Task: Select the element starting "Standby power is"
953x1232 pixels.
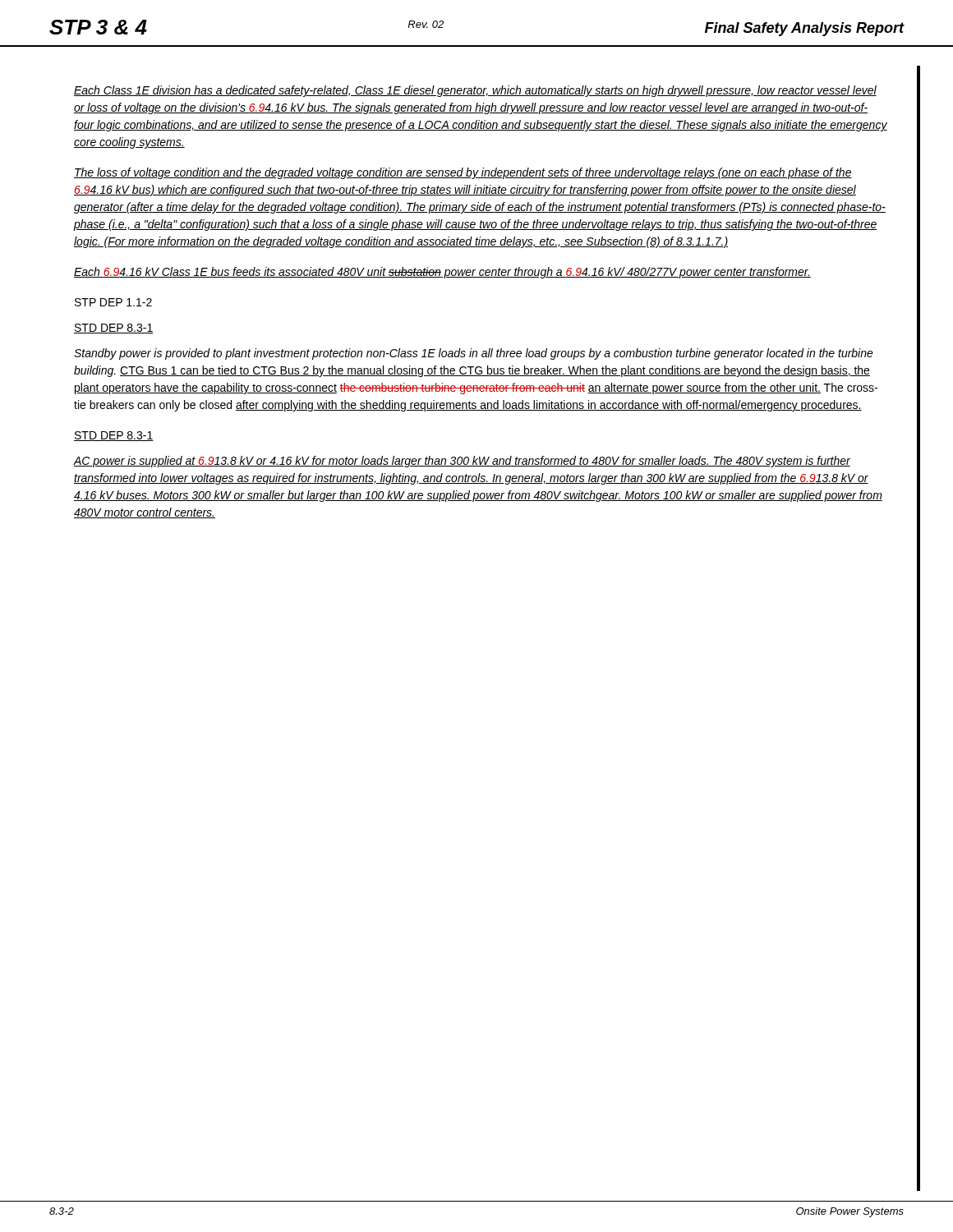Action: (481, 379)
